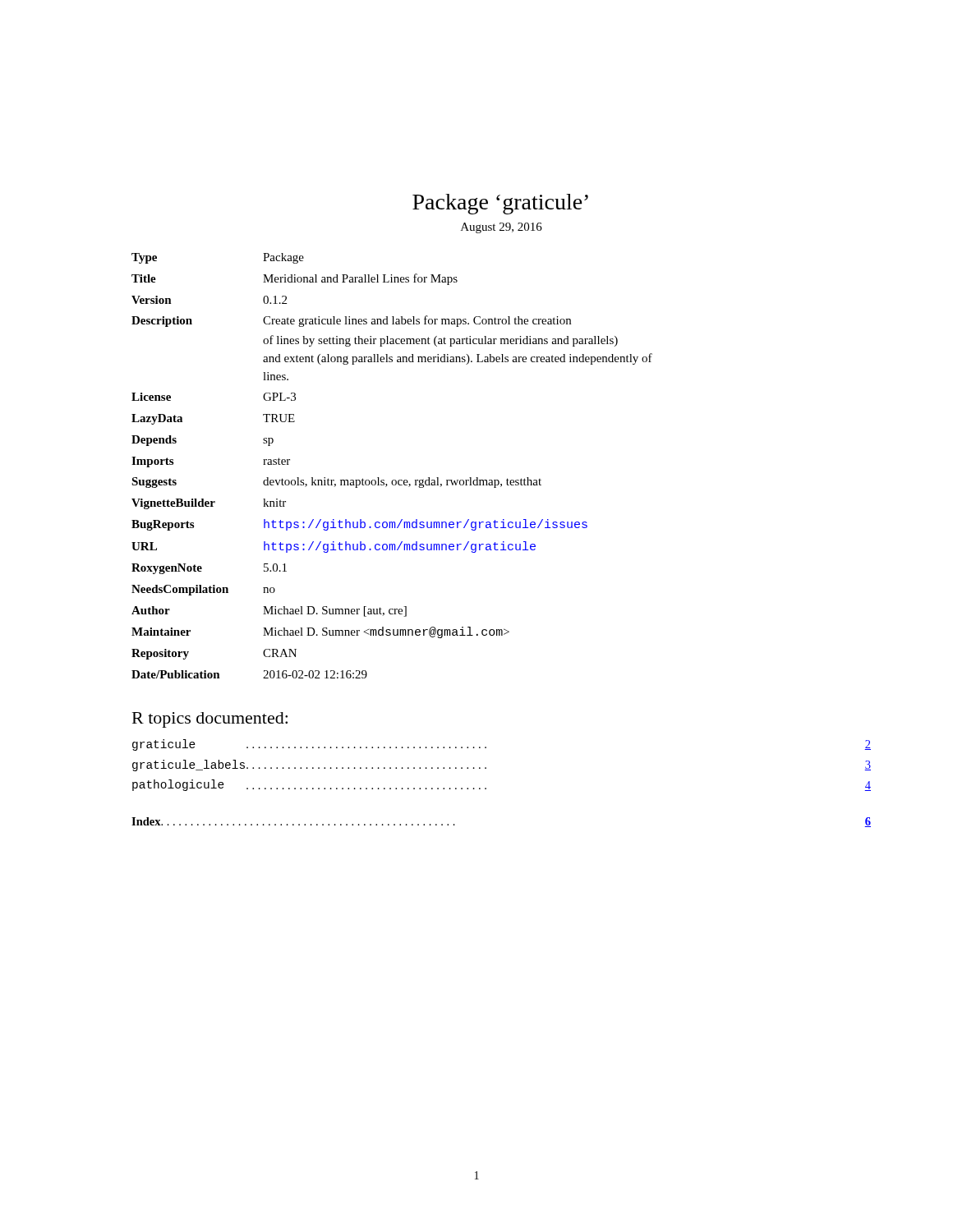Image resolution: width=953 pixels, height=1232 pixels.
Task: Point to "Date/Publication 2016-02-02 12:16:29"
Action: coord(186,674)
